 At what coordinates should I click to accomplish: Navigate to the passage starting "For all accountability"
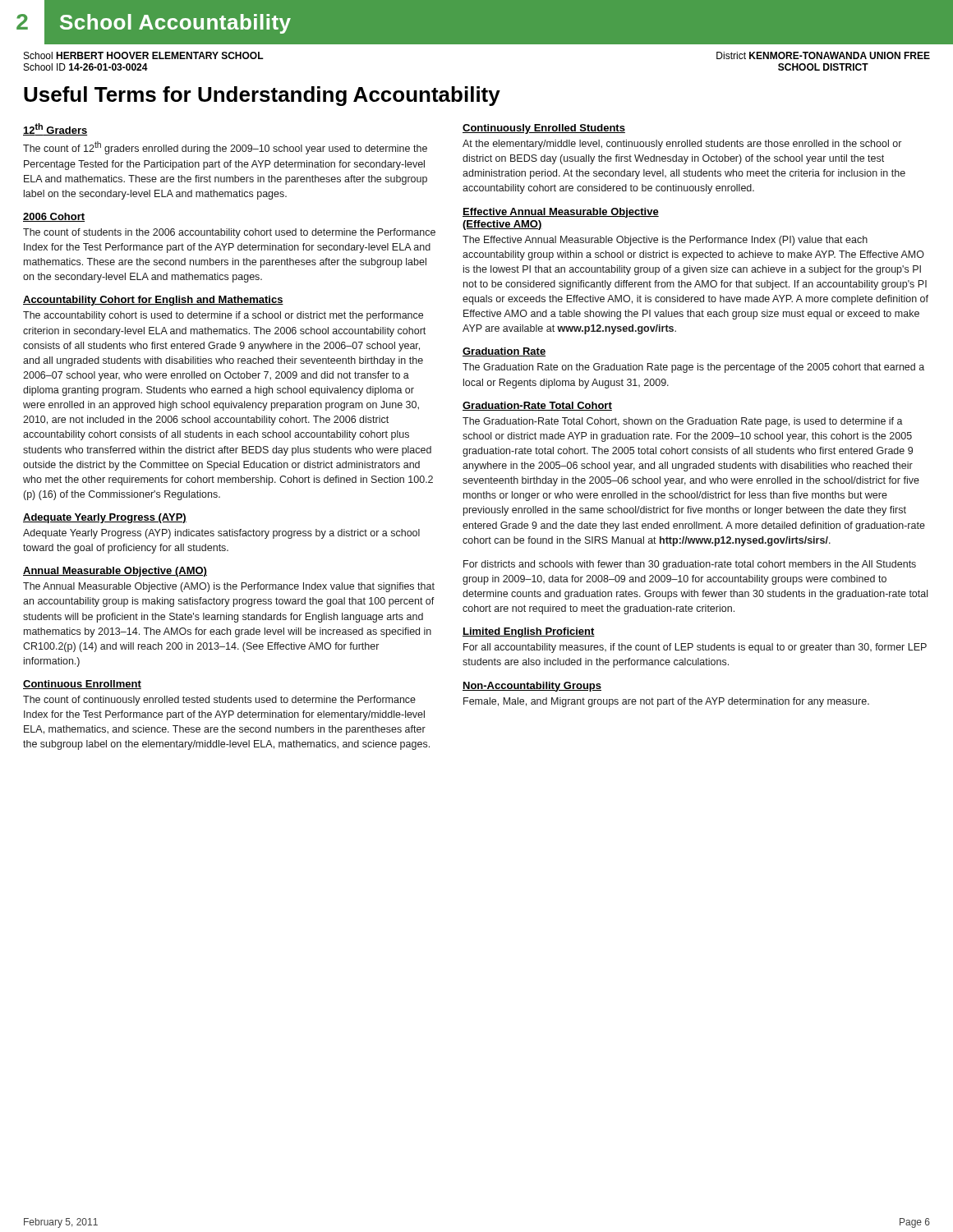pyautogui.click(x=695, y=655)
